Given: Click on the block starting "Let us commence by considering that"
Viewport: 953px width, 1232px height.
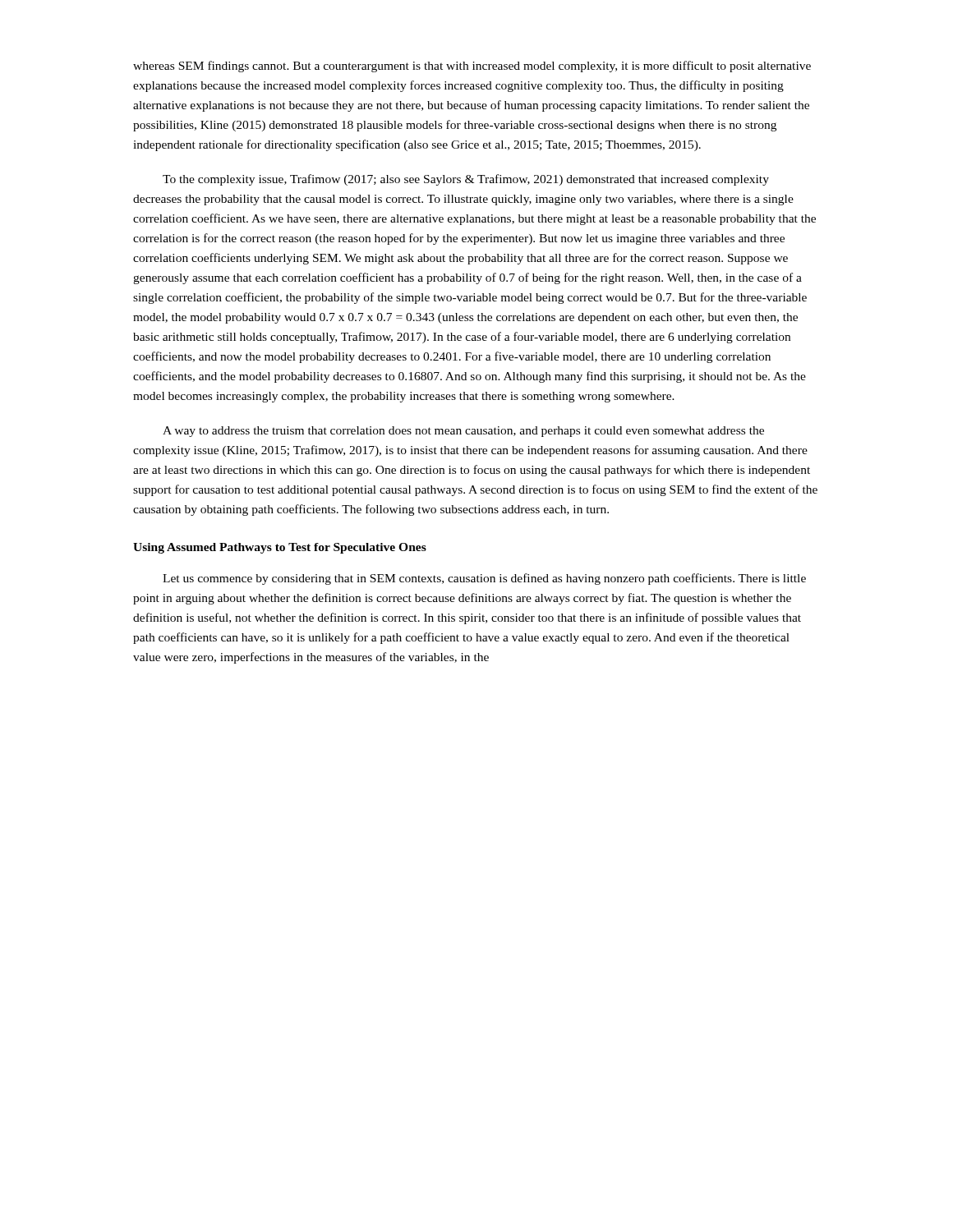Looking at the screenshot, I should click(x=476, y=618).
